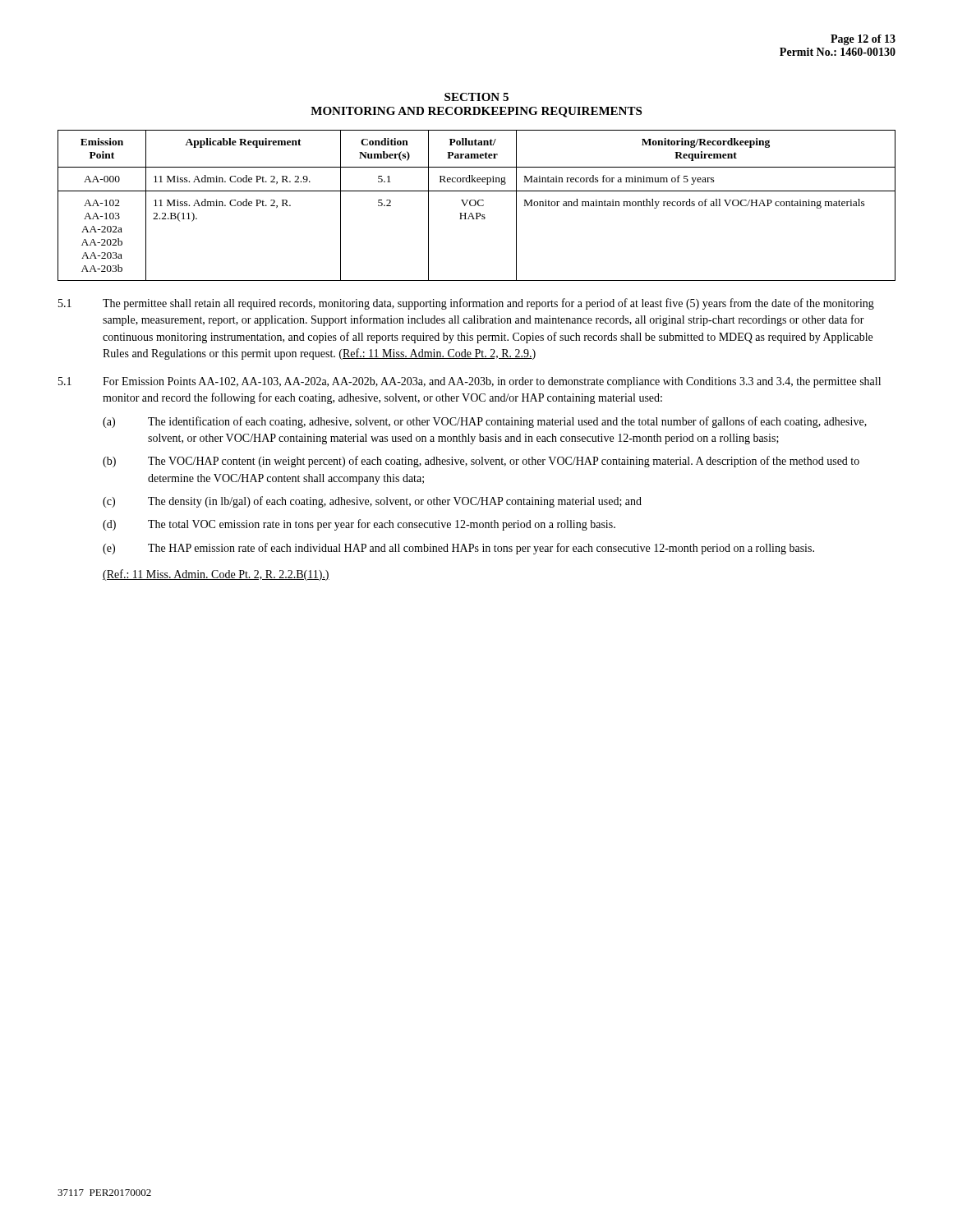Find the list item with the text "(b) The VOC/HAP content"
Image resolution: width=953 pixels, height=1232 pixels.
point(499,470)
